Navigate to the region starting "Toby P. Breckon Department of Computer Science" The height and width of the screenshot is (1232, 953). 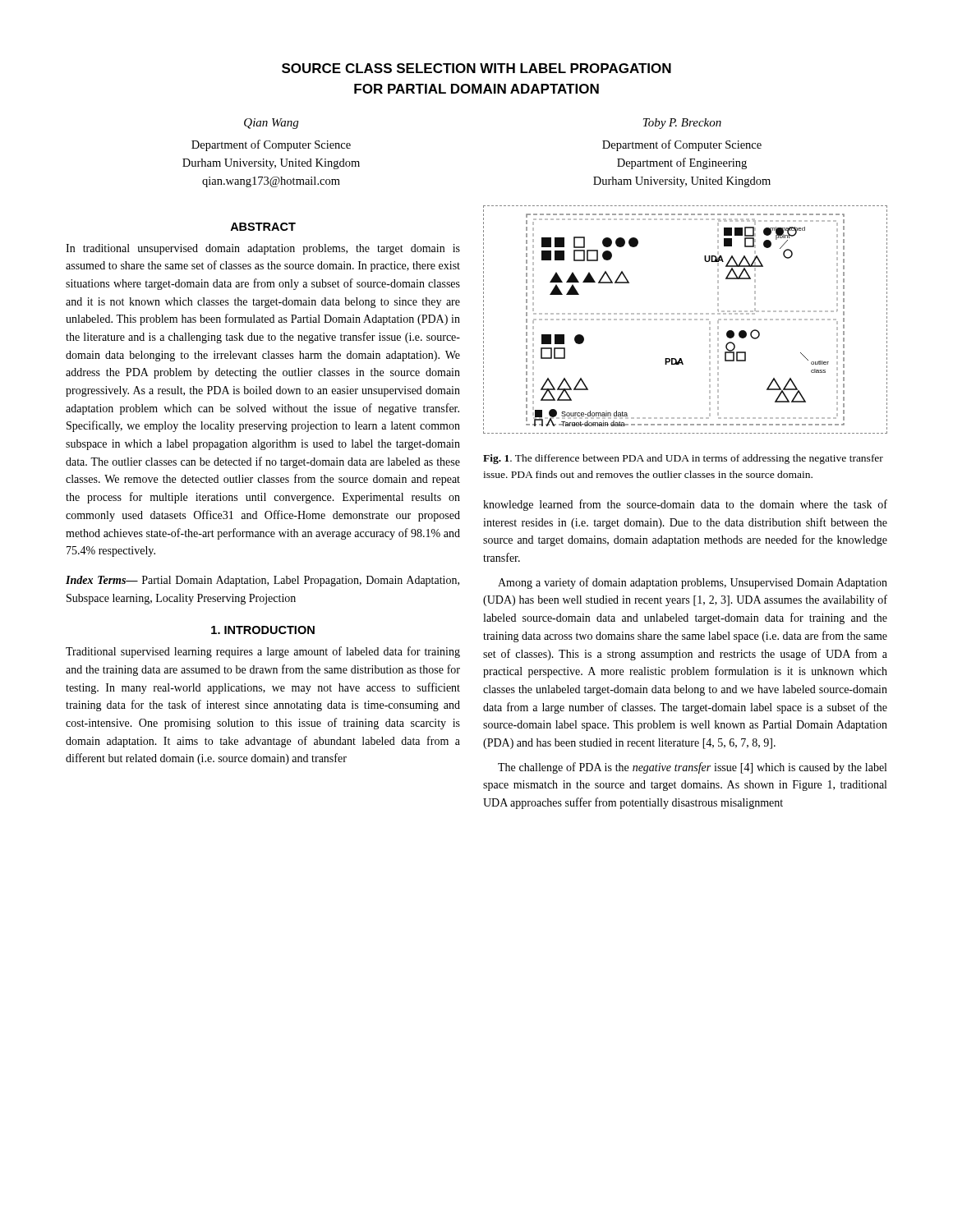pos(682,153)
